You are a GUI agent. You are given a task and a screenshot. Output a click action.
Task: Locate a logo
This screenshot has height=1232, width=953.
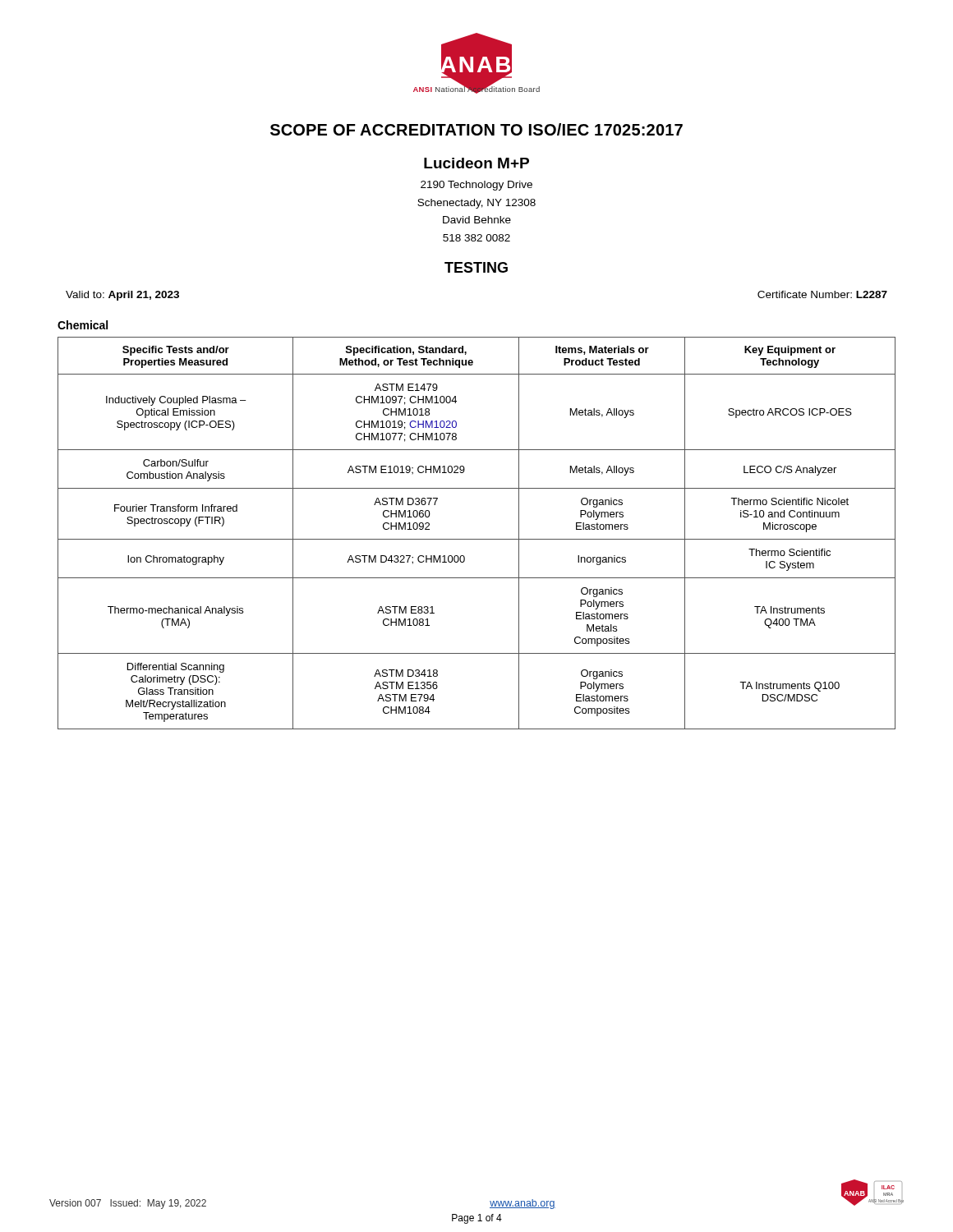[x=476, y=53]
